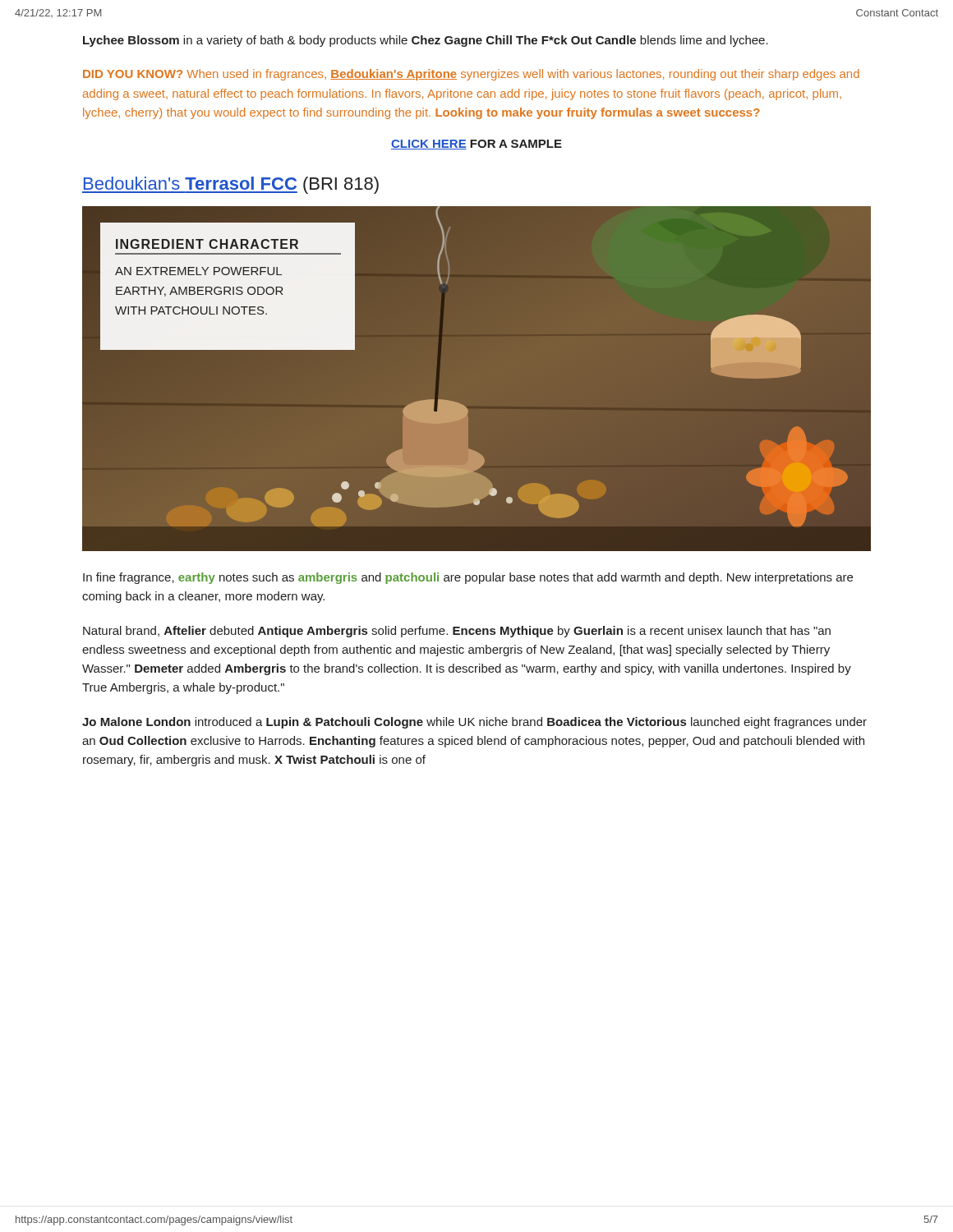Find the photo

click(x=476, y=379)
